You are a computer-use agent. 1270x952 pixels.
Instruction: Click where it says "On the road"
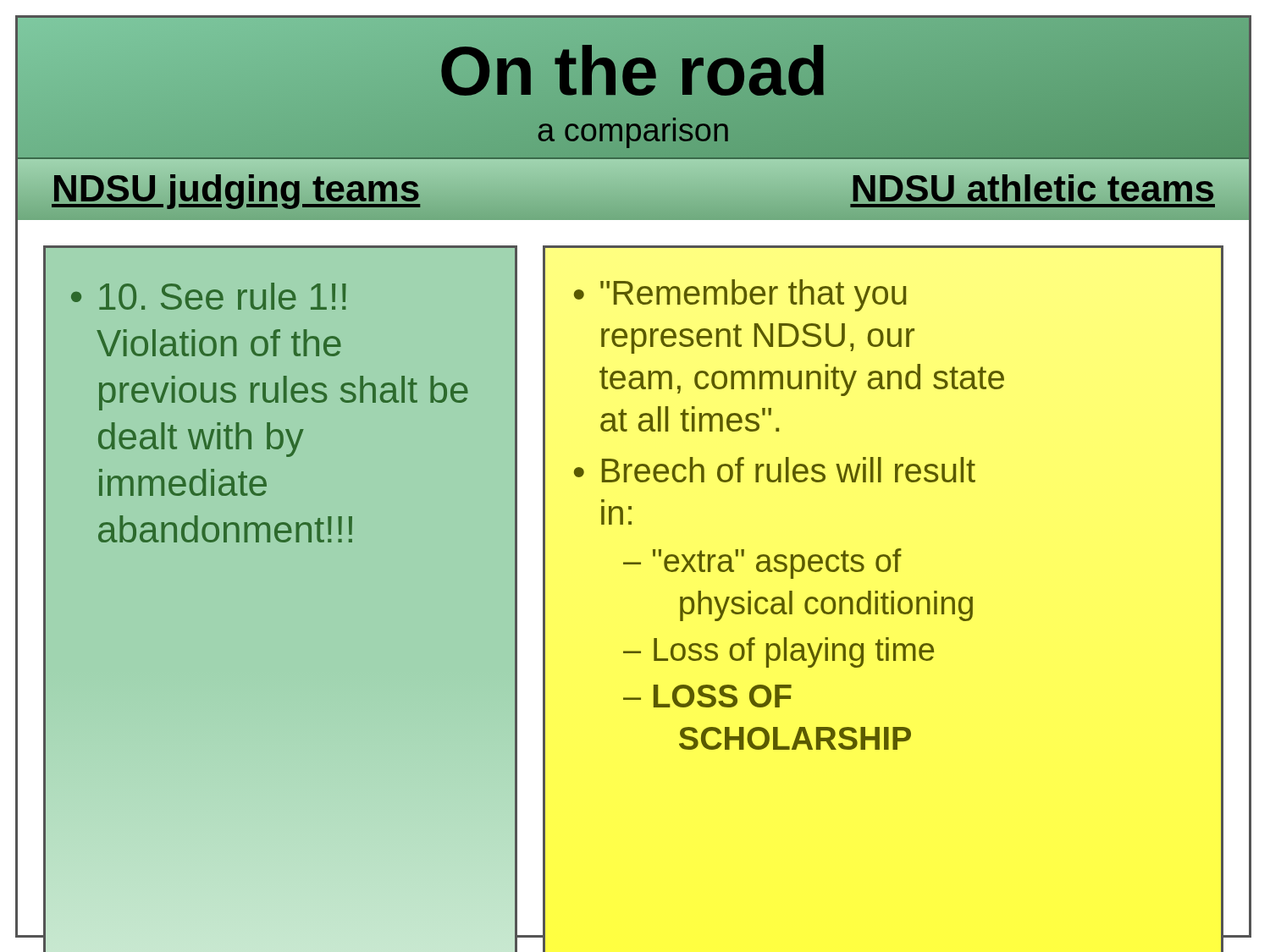pyautogui.click(x=633, y=71)
